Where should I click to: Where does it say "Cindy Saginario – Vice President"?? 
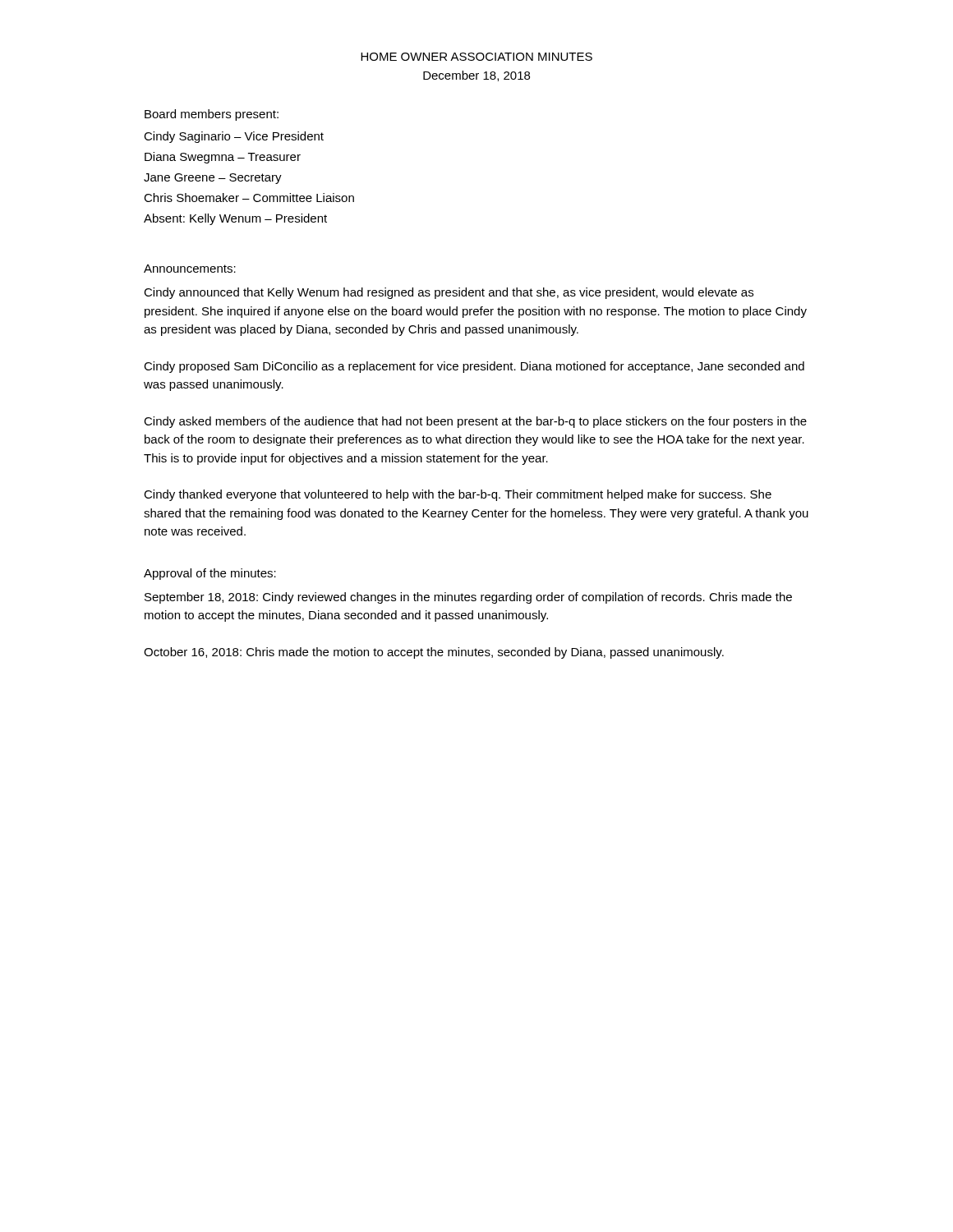[x=234, y=136]
